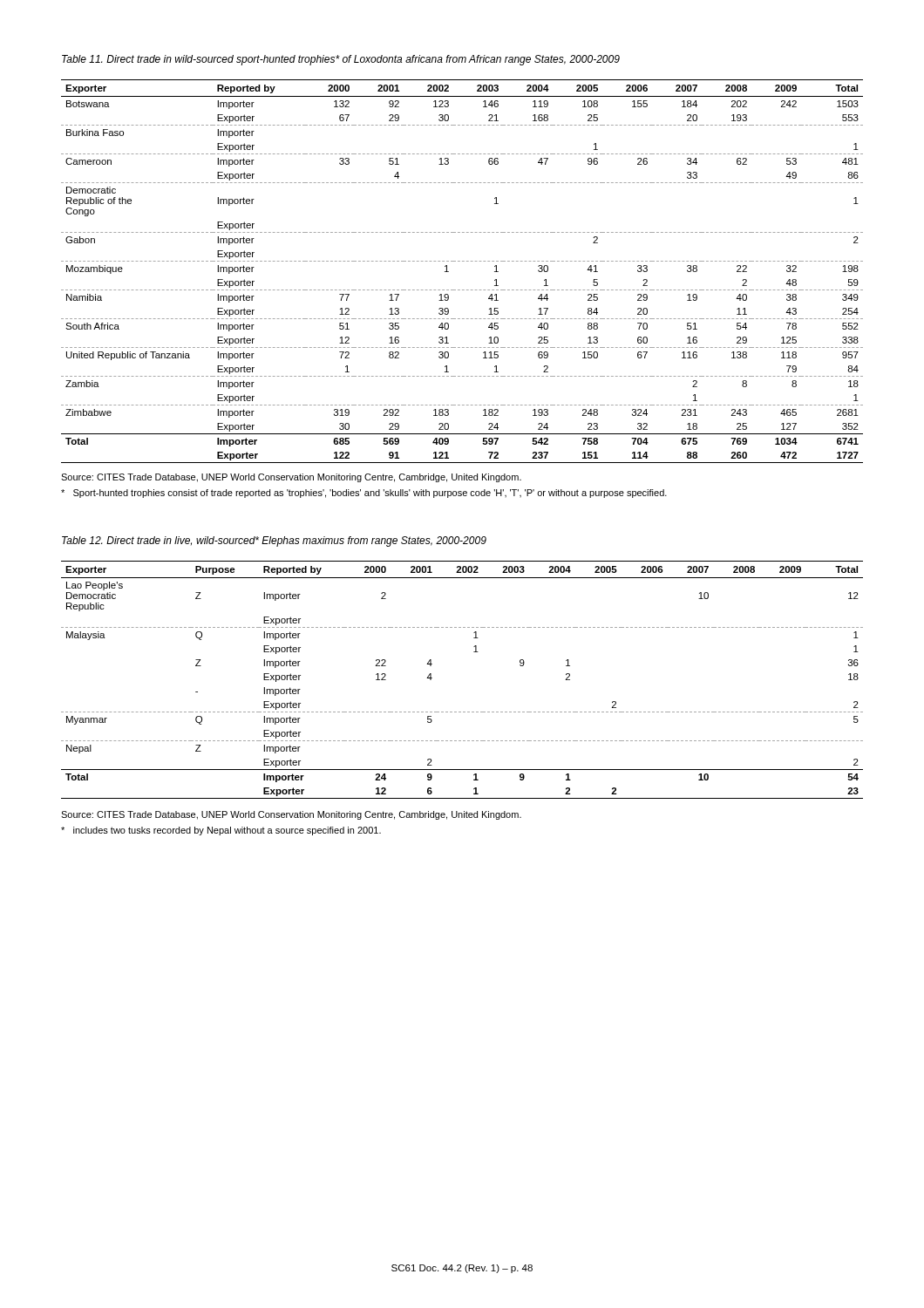Screen dimensions: 1308x924
Task: Select the caption with the text "Table 12. Direct"
Action: pos(274,540)
